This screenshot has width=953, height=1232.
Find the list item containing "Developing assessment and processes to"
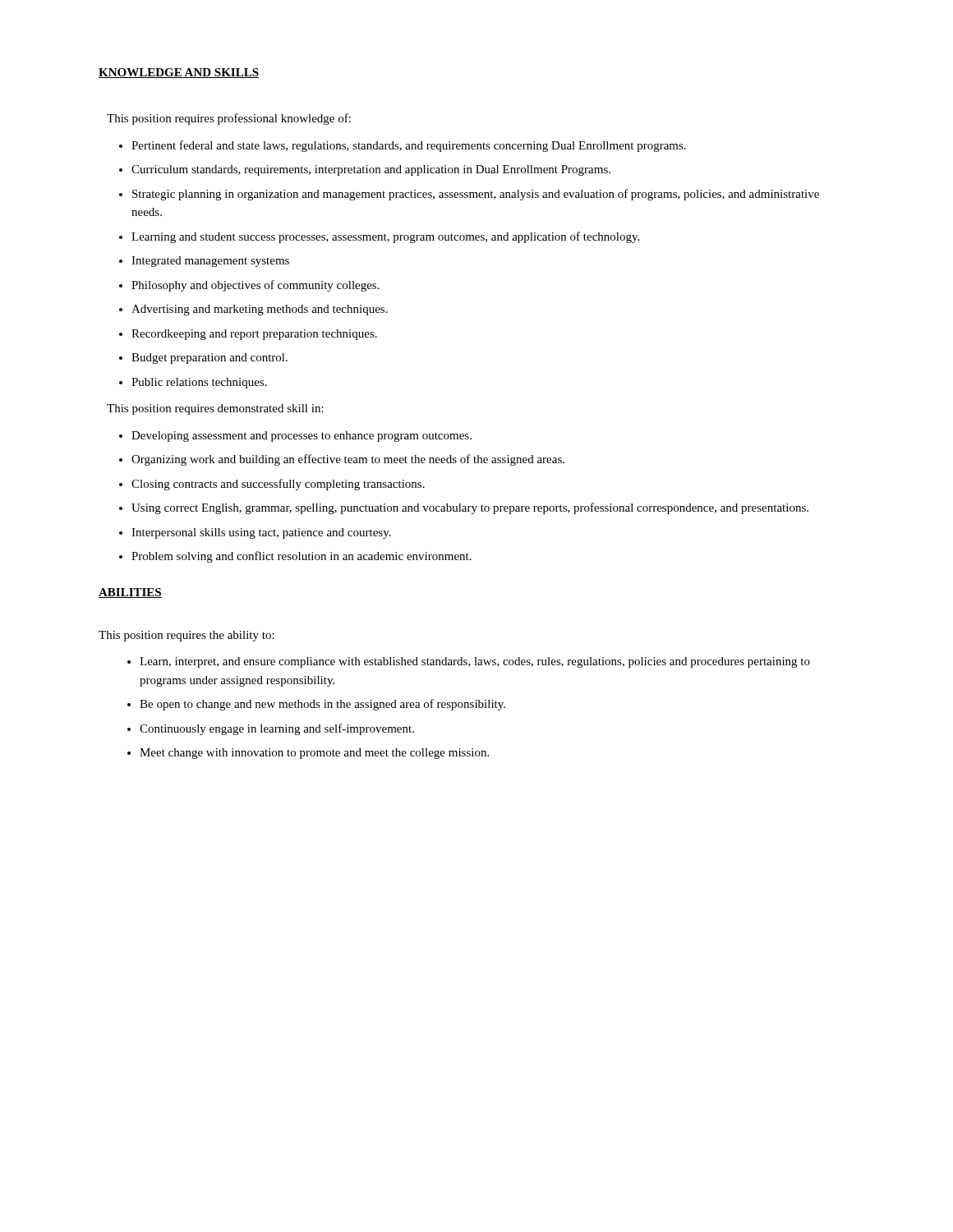click(302, 435)
